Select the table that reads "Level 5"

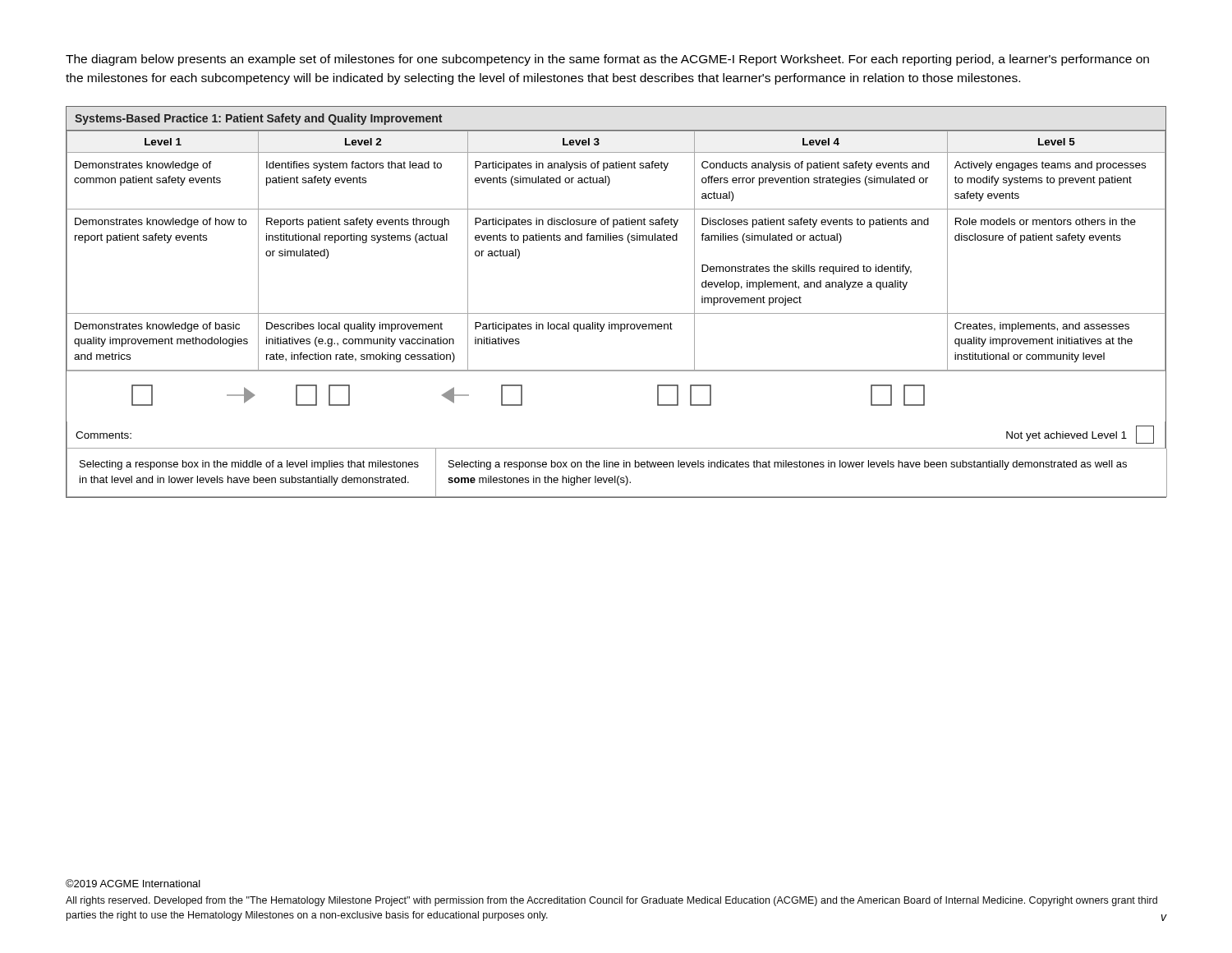(616, 302)
